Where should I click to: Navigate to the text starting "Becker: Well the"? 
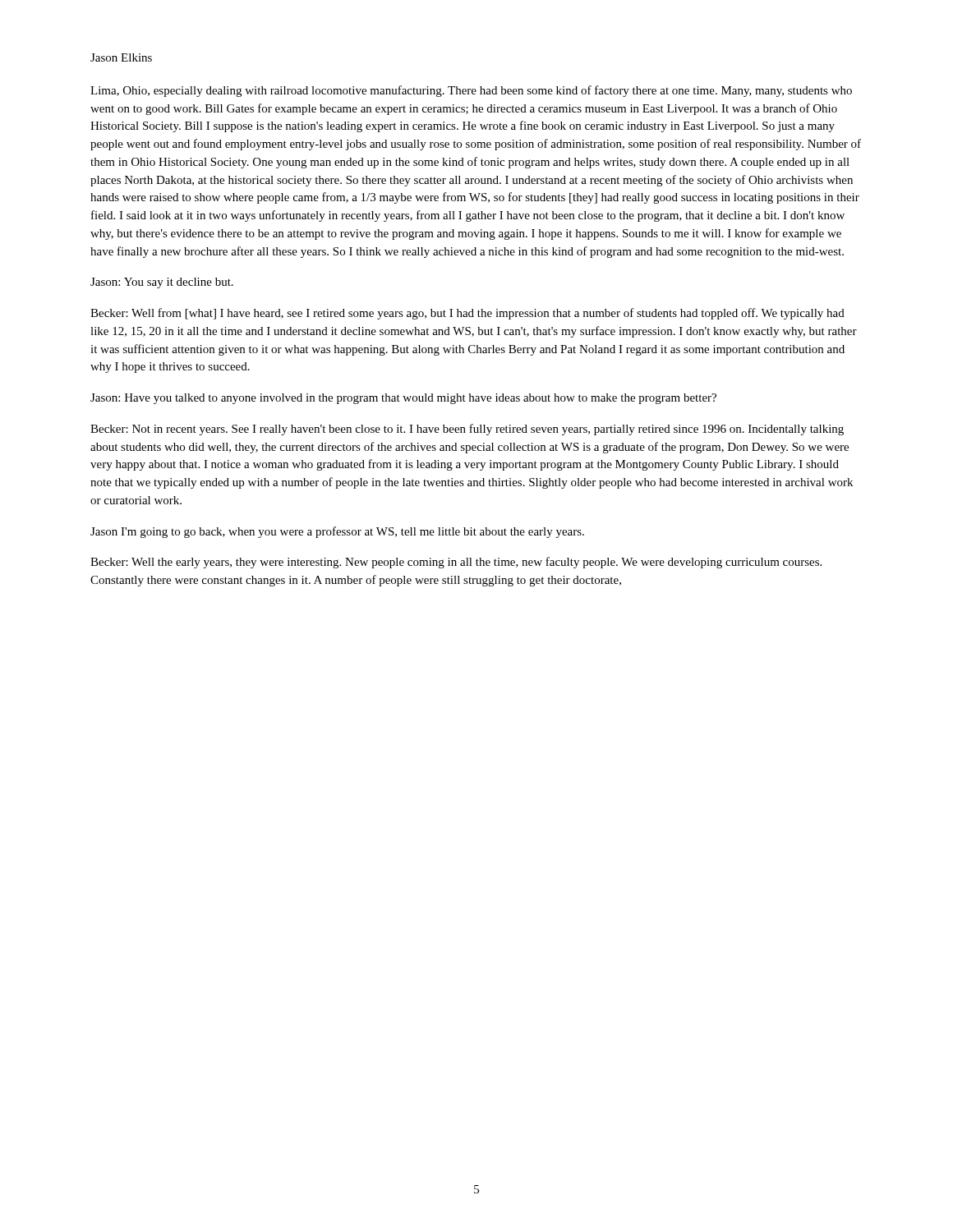point(456,571)
